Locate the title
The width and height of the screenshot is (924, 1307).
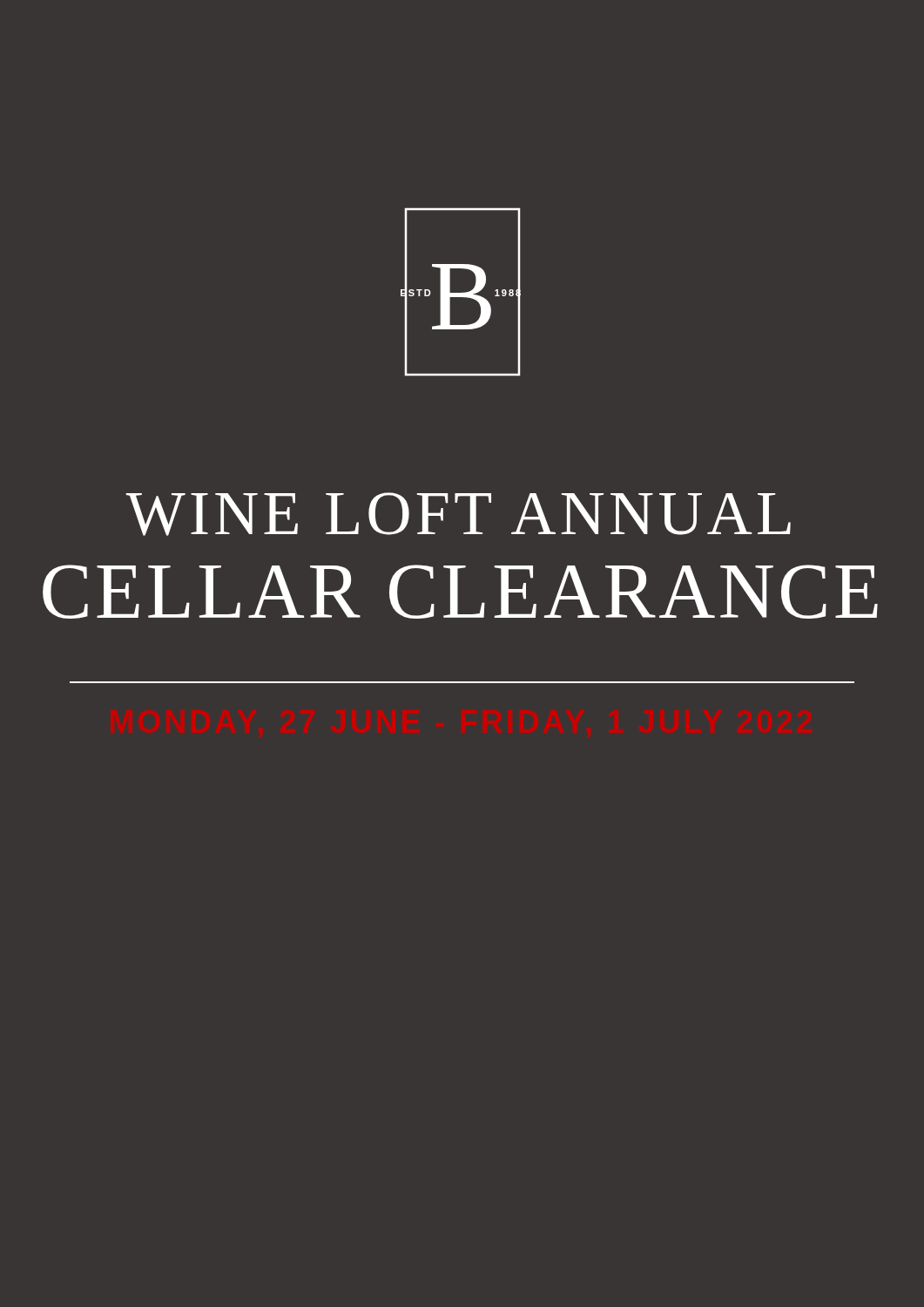(462, 557)
